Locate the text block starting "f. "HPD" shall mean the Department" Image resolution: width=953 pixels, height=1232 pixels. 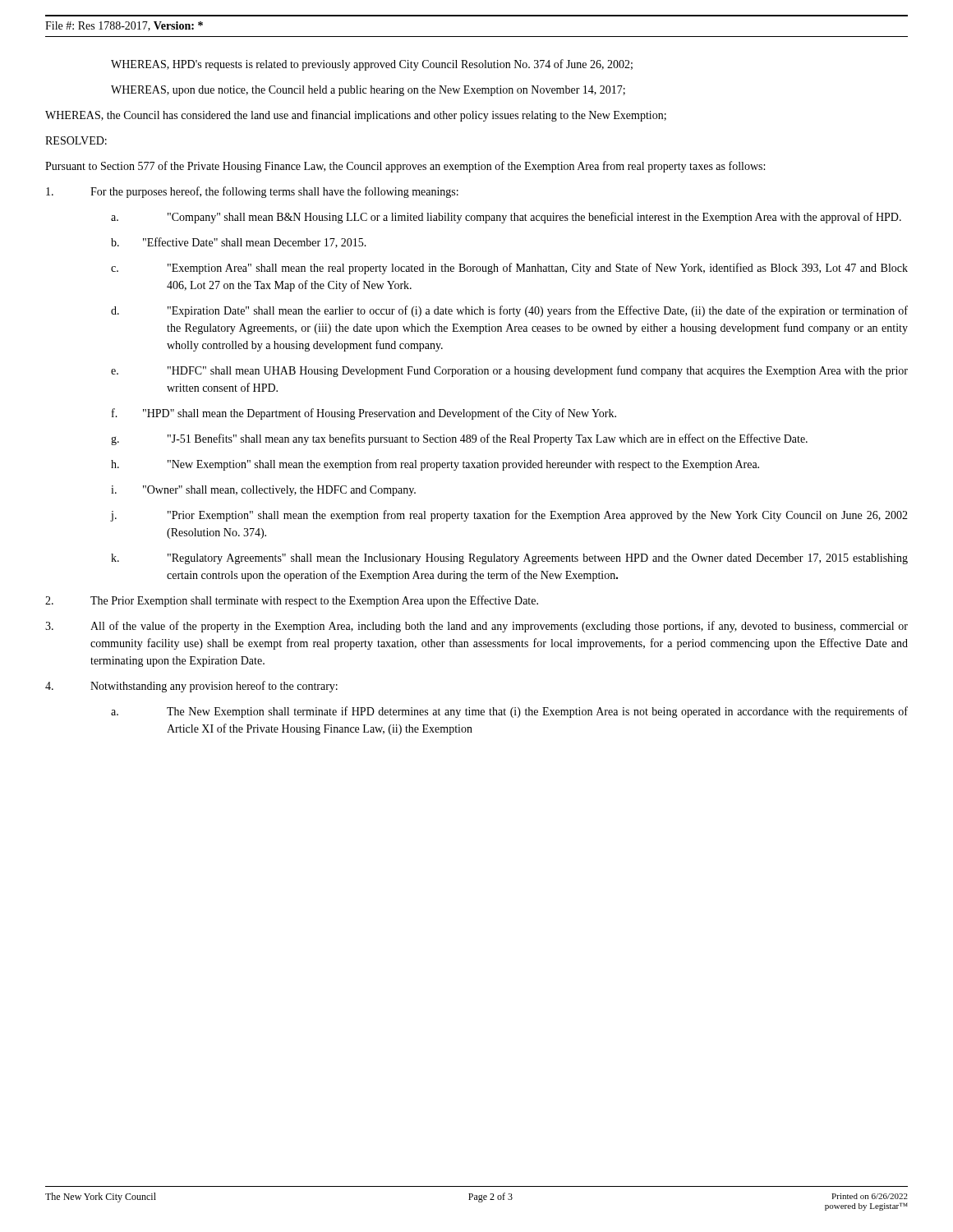[x=509, y=414]
